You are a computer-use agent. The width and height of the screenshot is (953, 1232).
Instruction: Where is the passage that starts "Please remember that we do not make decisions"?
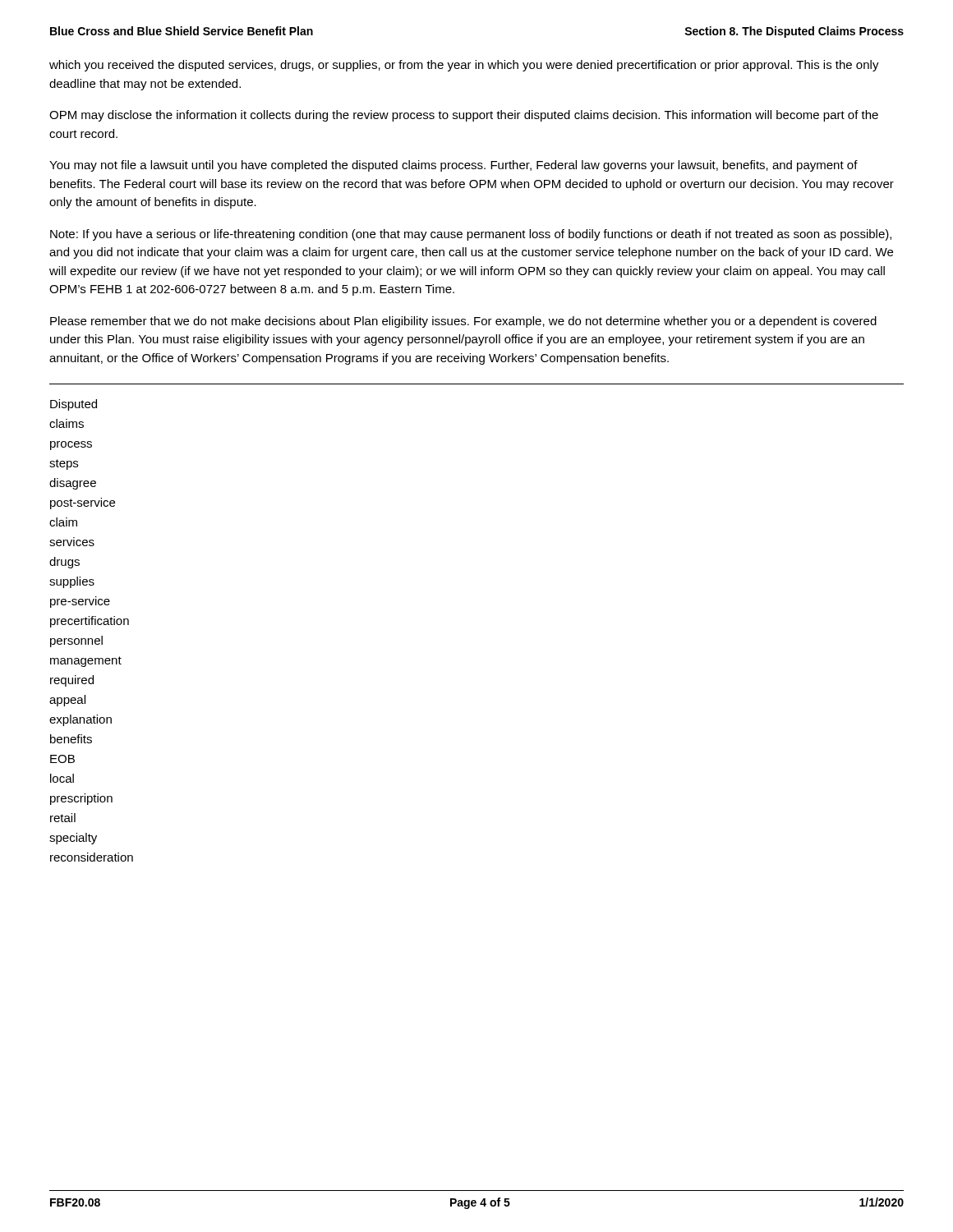click(x=463, y=339)
